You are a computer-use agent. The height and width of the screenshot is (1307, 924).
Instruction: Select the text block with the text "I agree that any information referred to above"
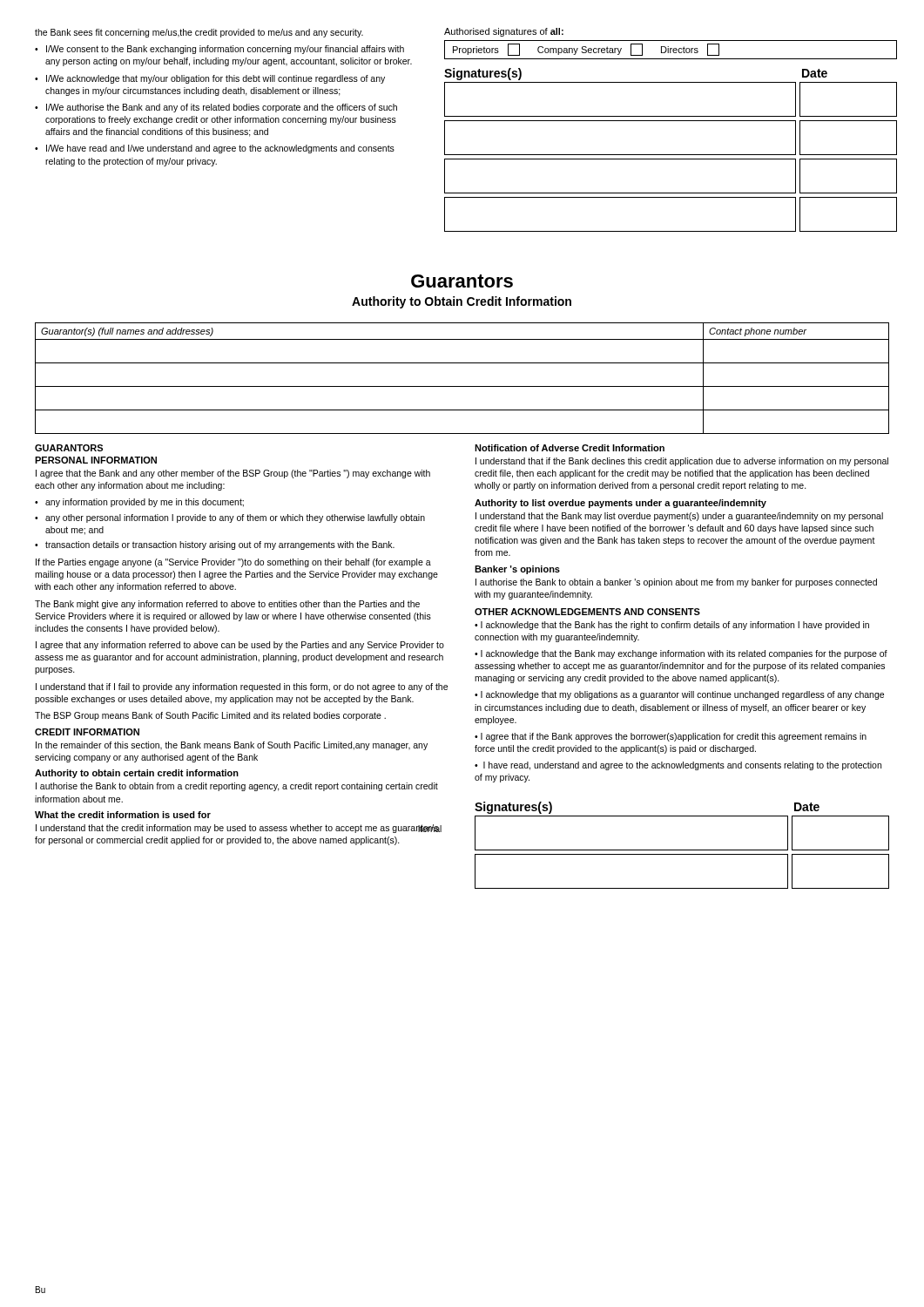[x=239, y=657]
